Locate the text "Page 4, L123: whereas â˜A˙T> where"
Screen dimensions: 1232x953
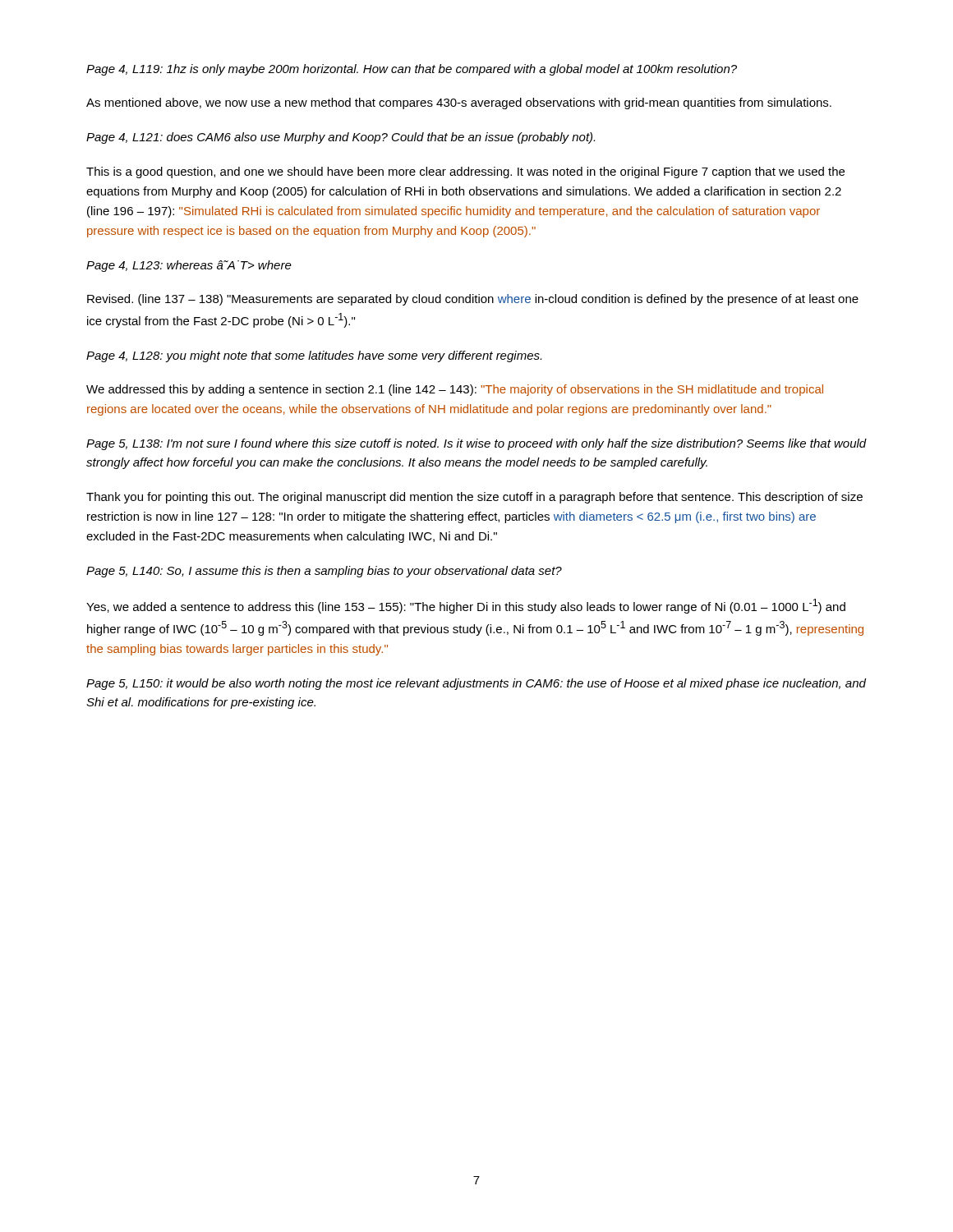tap(189, 264)
